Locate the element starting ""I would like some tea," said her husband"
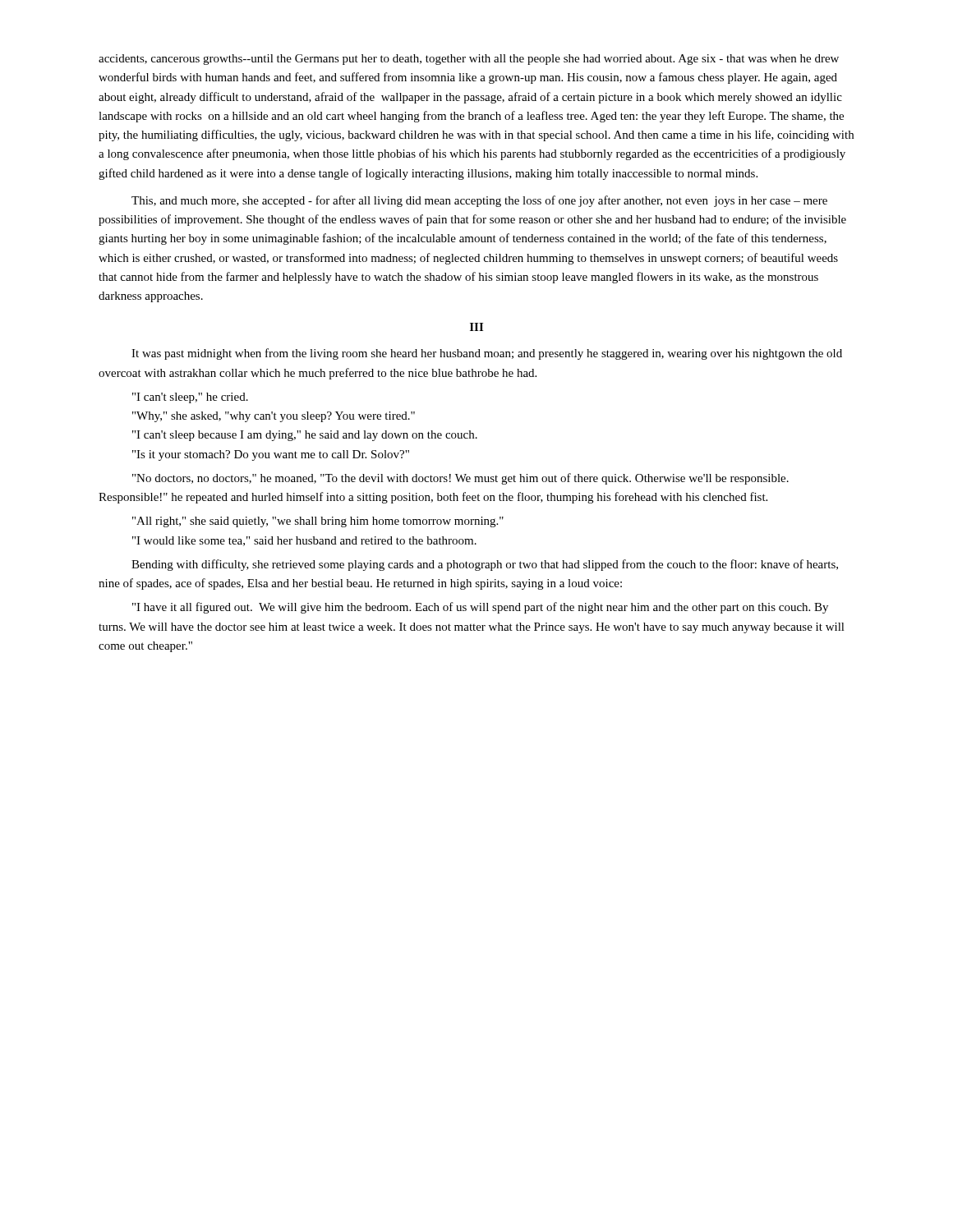Viewport: 953px width, 1232px height. (304, 541)
